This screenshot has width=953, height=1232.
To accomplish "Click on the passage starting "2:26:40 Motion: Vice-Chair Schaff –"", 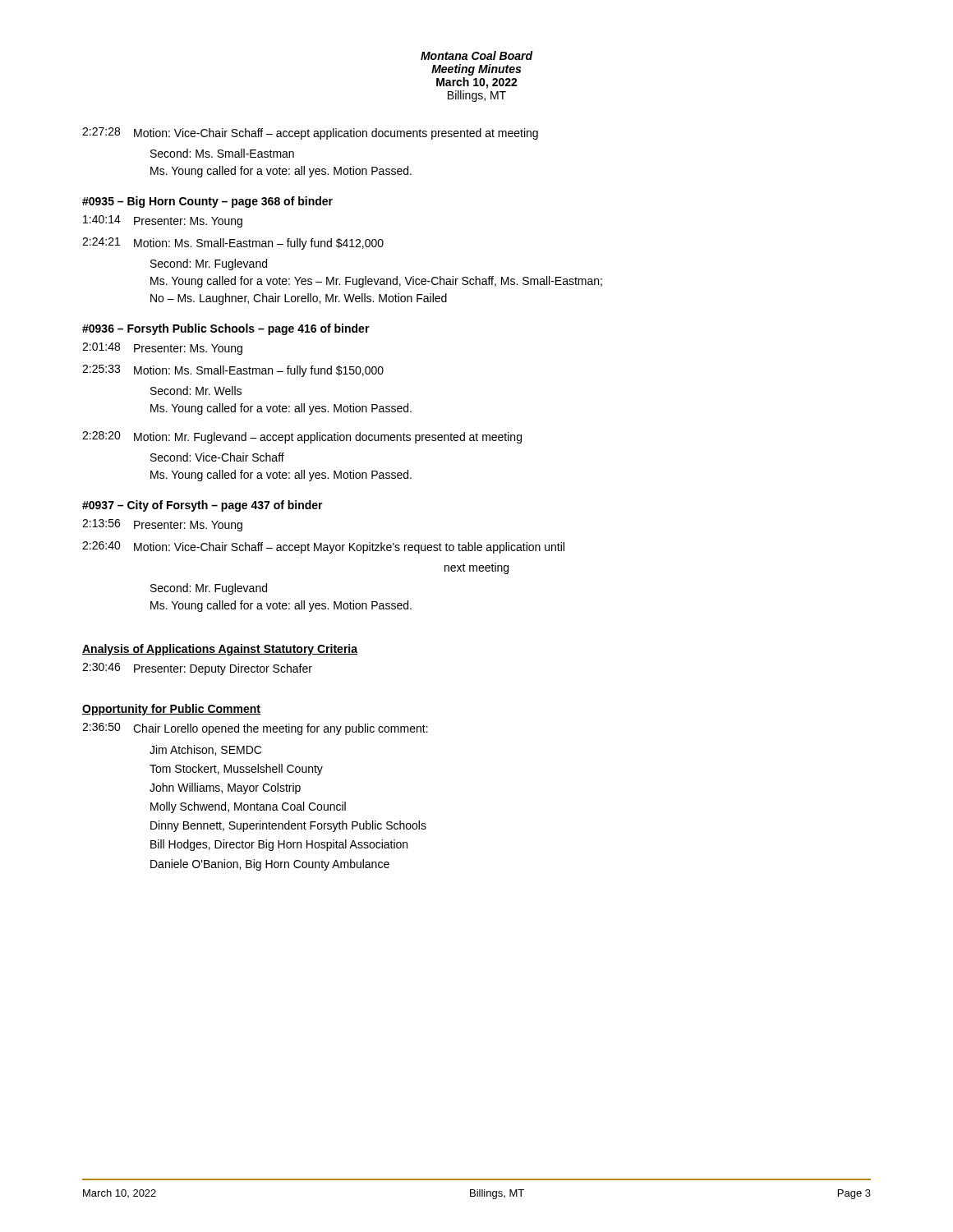I will pyautogui.click(x=476, y=577).
